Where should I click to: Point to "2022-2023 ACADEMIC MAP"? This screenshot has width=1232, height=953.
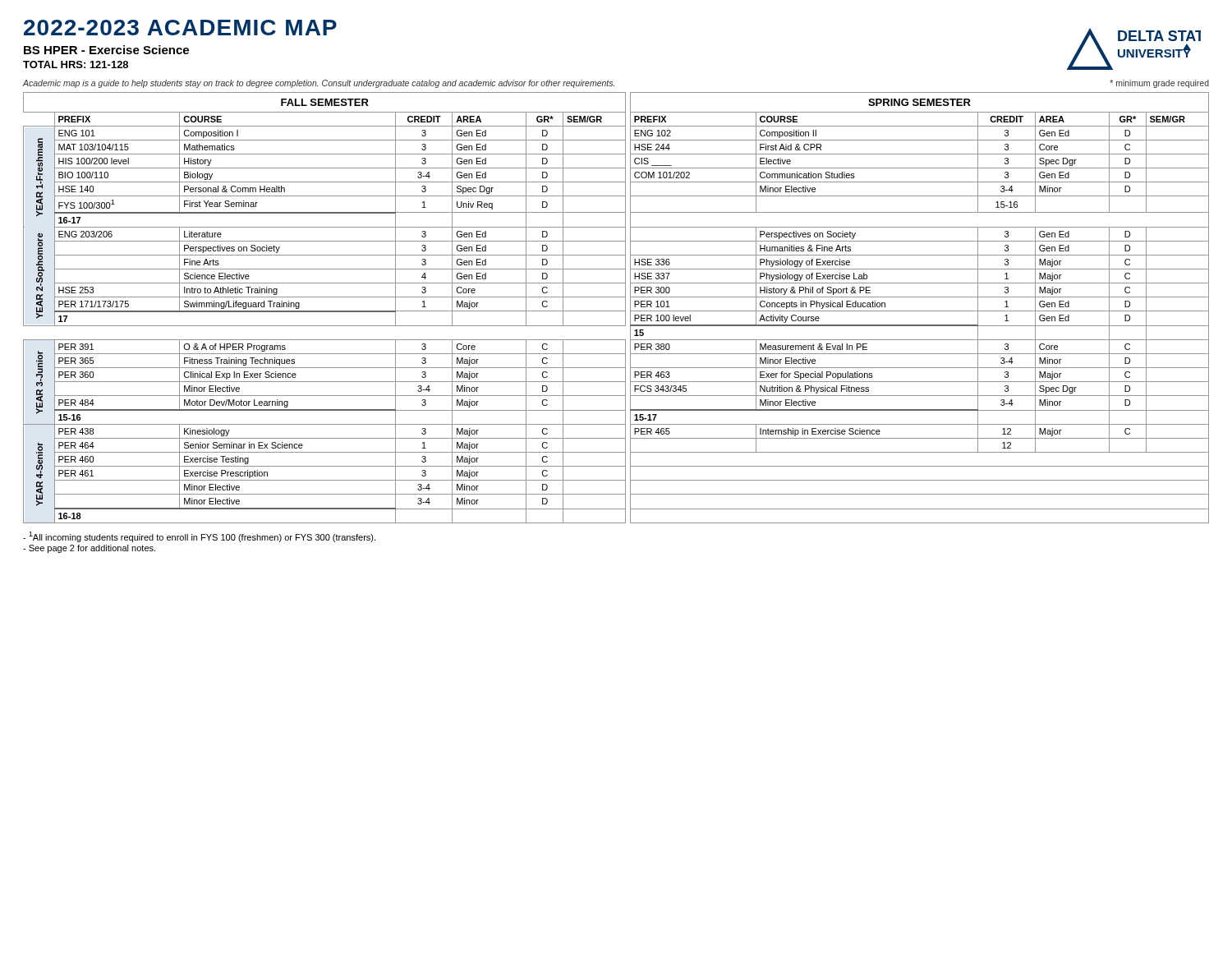[181, 28]
